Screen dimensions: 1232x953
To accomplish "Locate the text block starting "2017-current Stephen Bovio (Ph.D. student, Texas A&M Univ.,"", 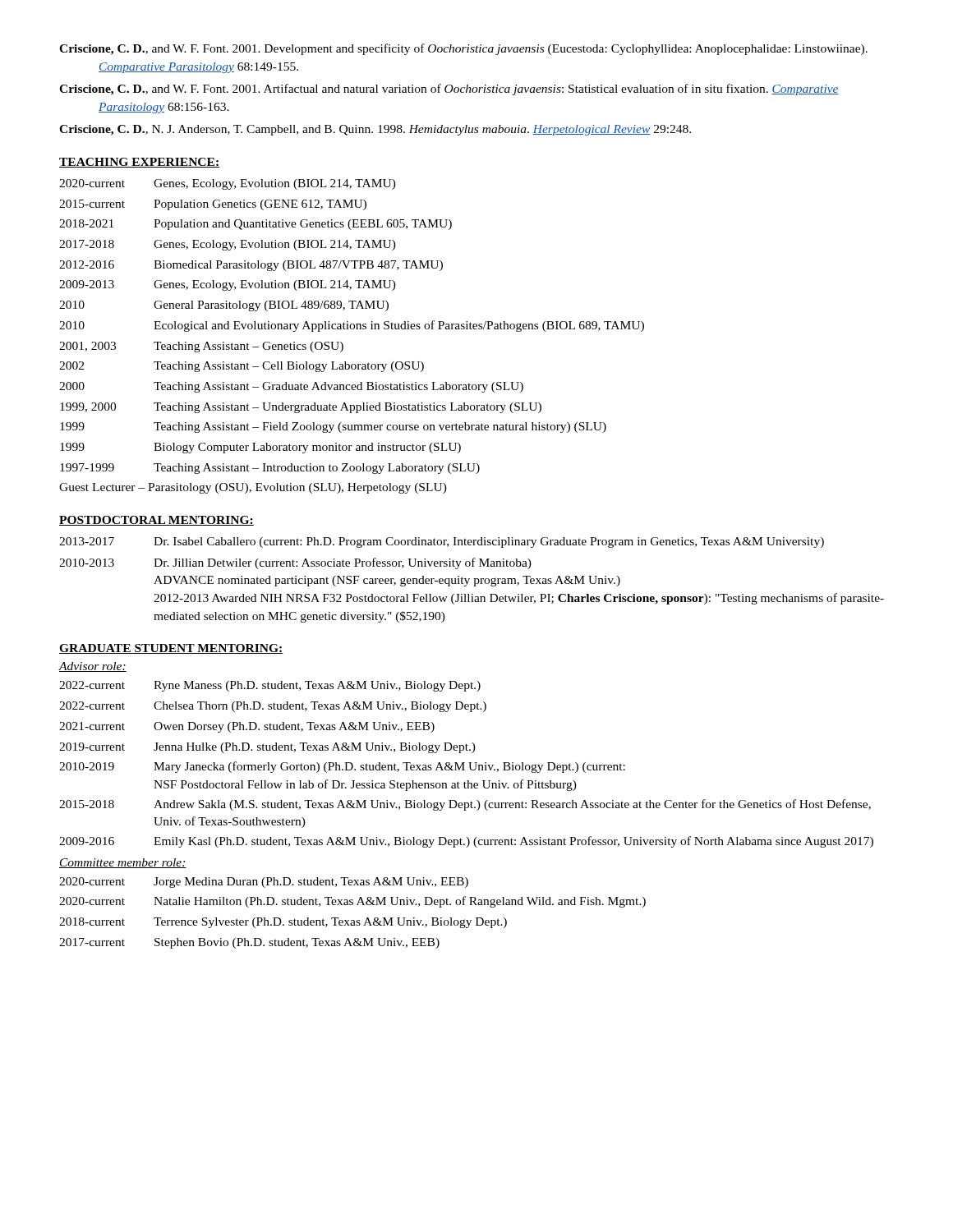I will (249, 943).
